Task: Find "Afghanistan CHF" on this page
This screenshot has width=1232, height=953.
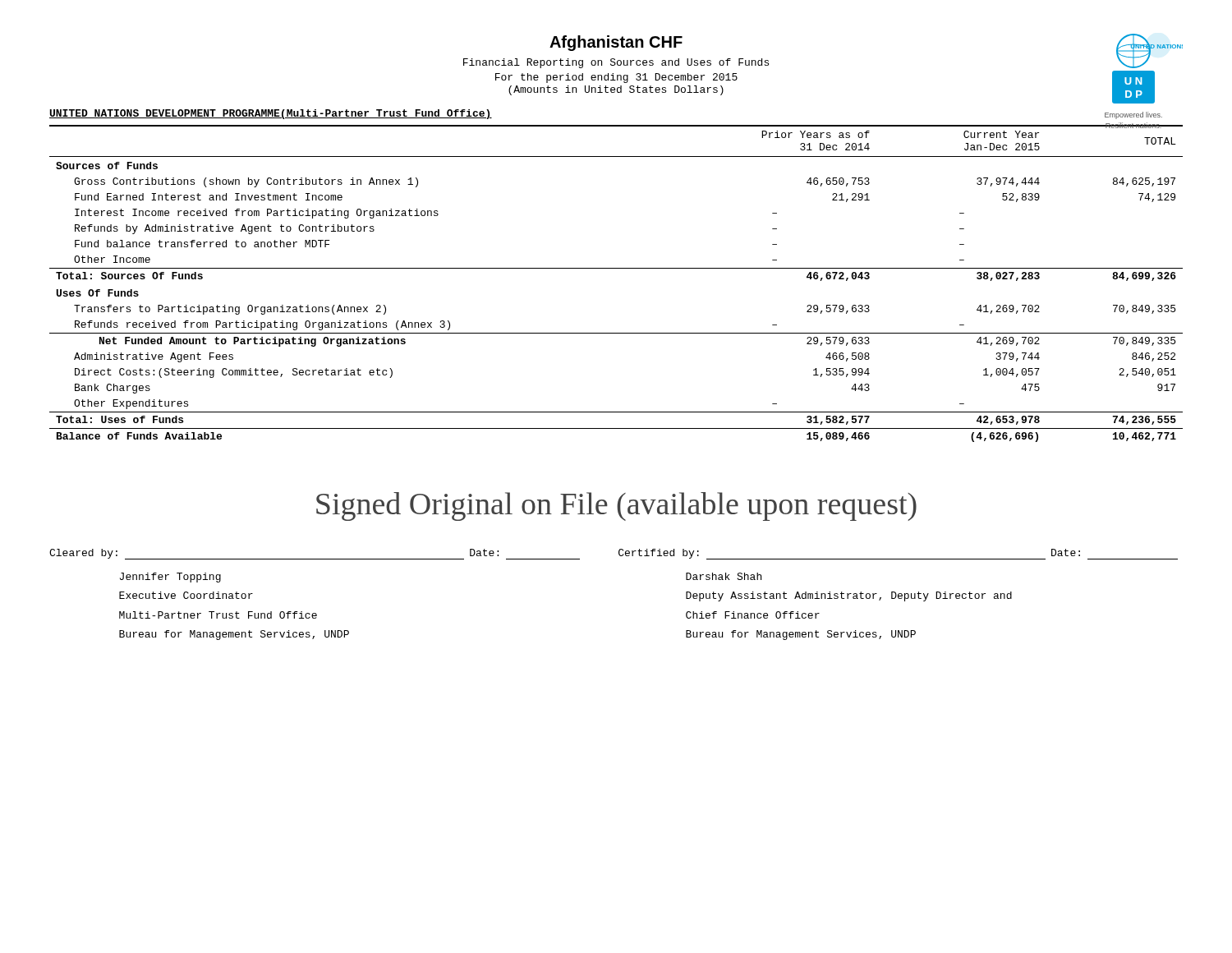Action: 616,42
